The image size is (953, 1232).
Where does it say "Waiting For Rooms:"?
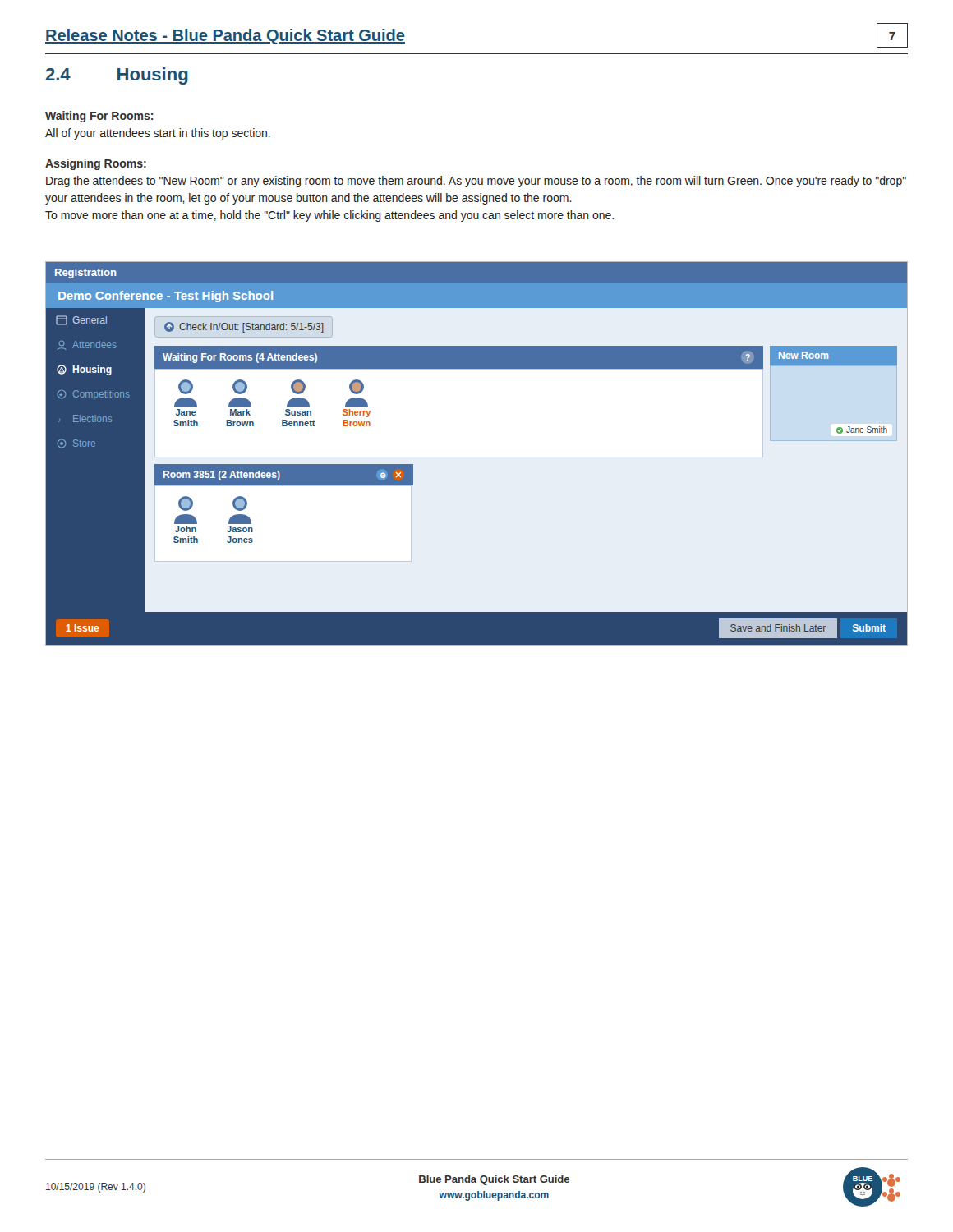click(x=100, y=116)
